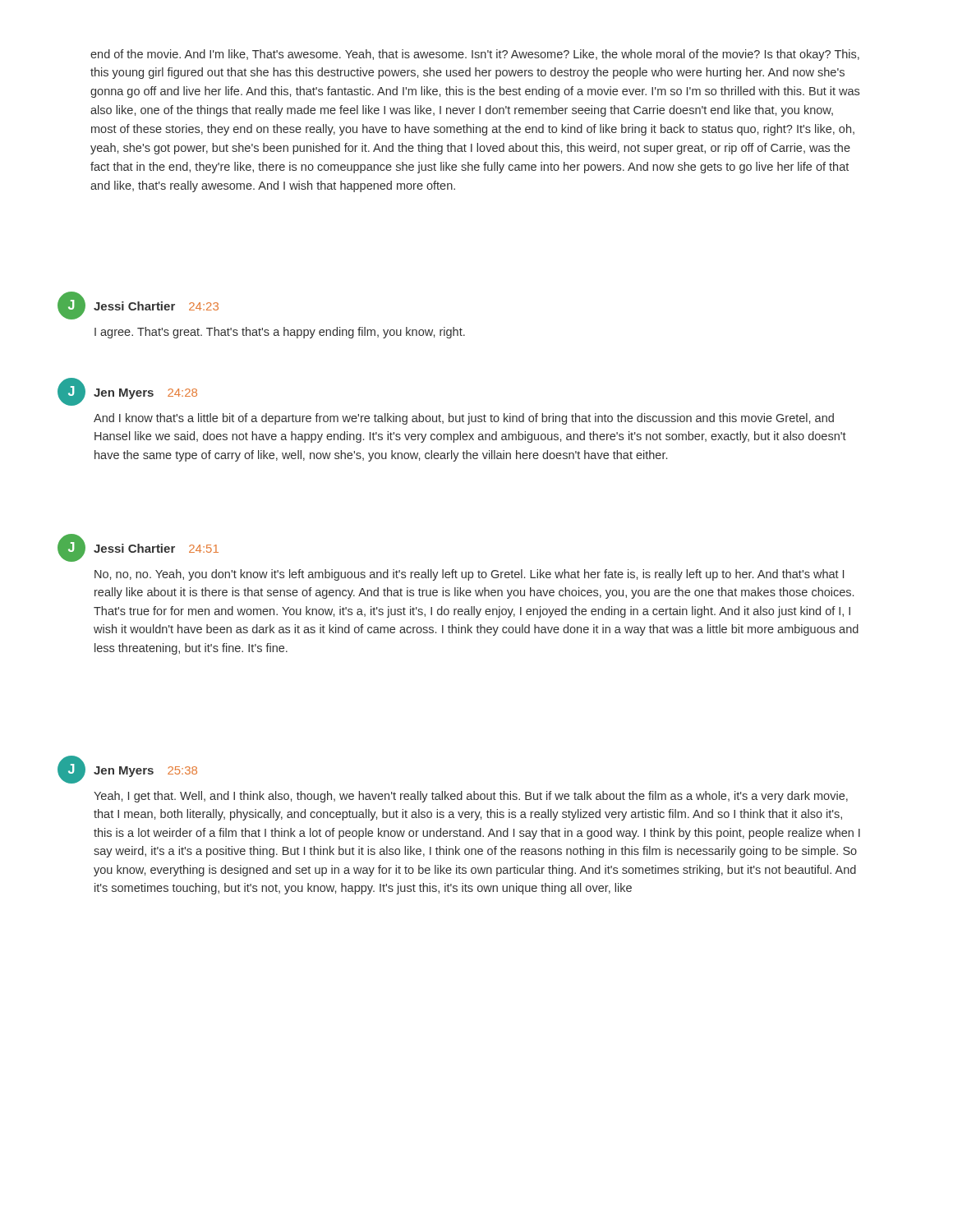Find the block on this page that starts "J Jen Myers25:38 Yeah, I get that."
The width and height of the screenshot is (953, 1232).
pyautogui.click(x=460, y=827)
